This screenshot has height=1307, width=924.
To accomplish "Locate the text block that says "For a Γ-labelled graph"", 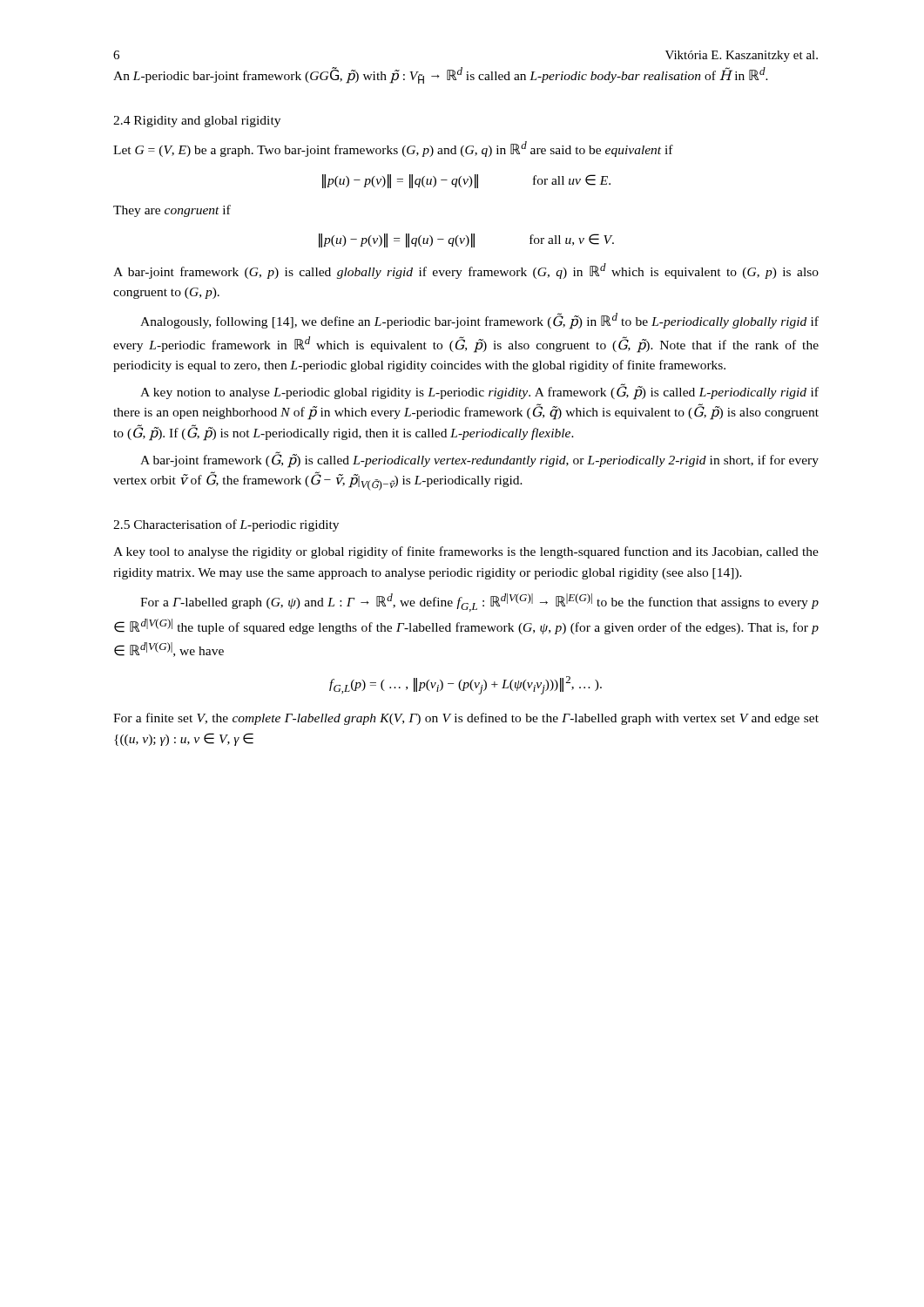I will tap(466, 624).
